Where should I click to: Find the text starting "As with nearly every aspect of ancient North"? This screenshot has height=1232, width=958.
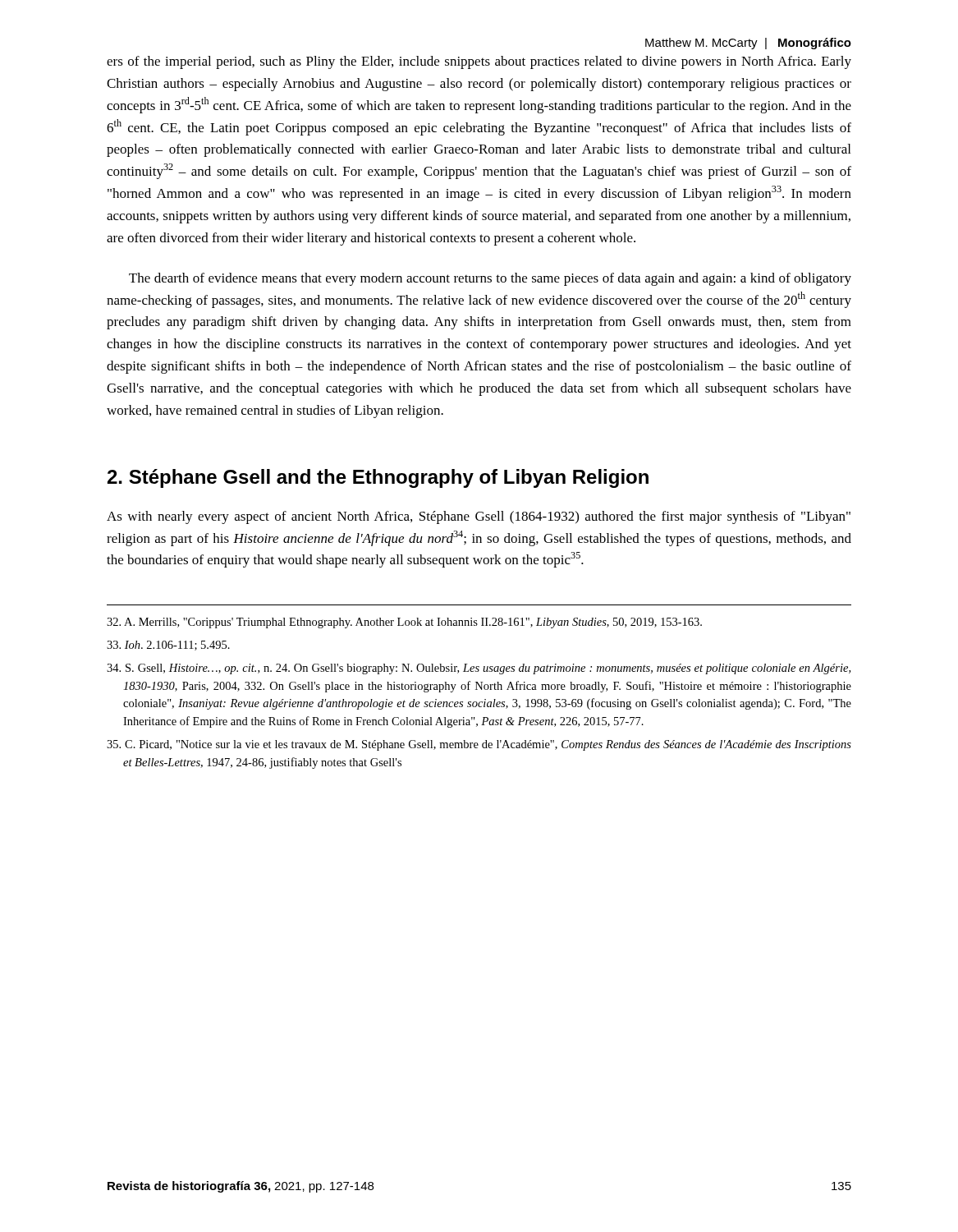click(x=479, y=538)
